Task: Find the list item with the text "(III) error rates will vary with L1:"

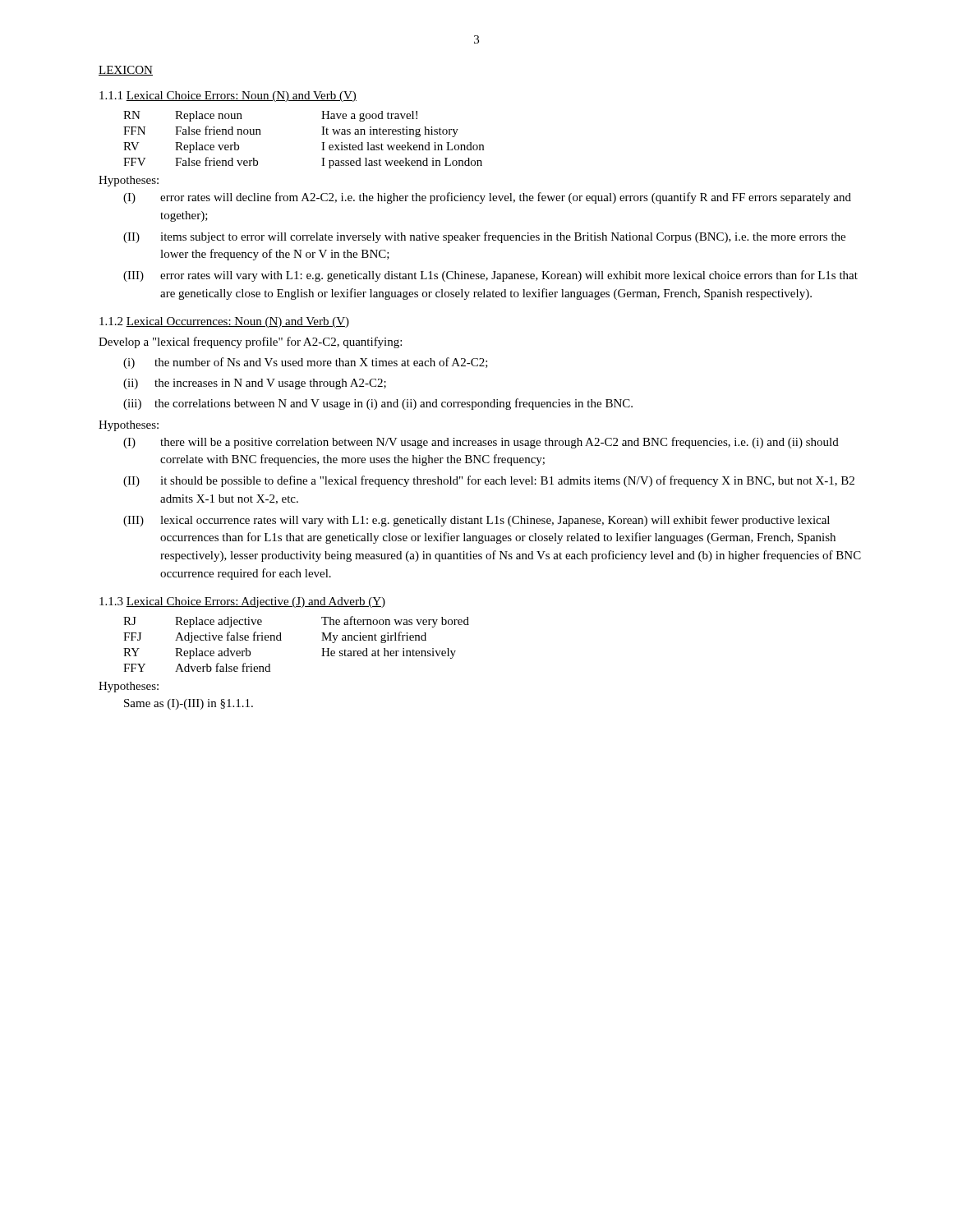Action: (497, 285)
